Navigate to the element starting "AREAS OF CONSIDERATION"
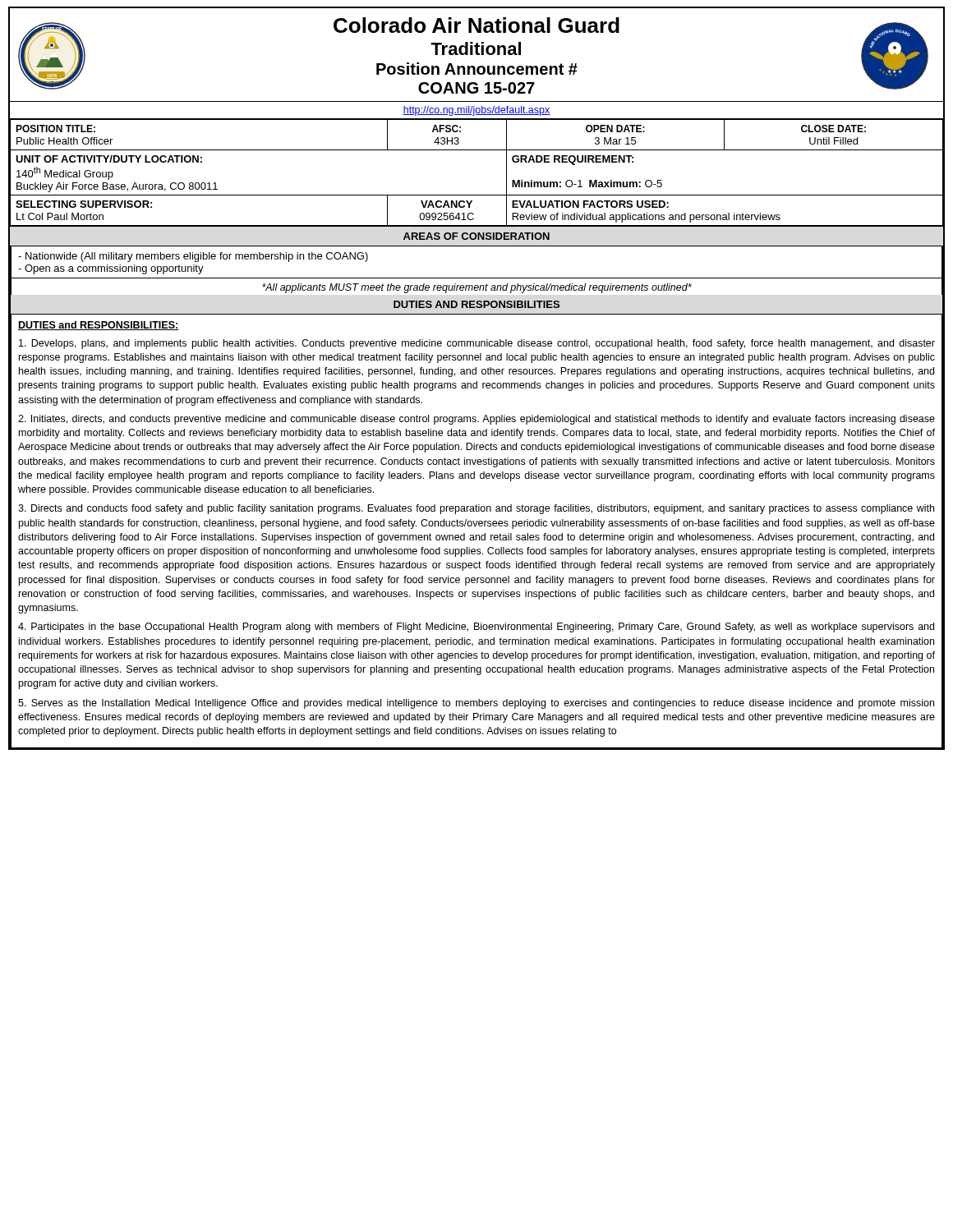This screenshot has height=1232, width=953. 476,236
